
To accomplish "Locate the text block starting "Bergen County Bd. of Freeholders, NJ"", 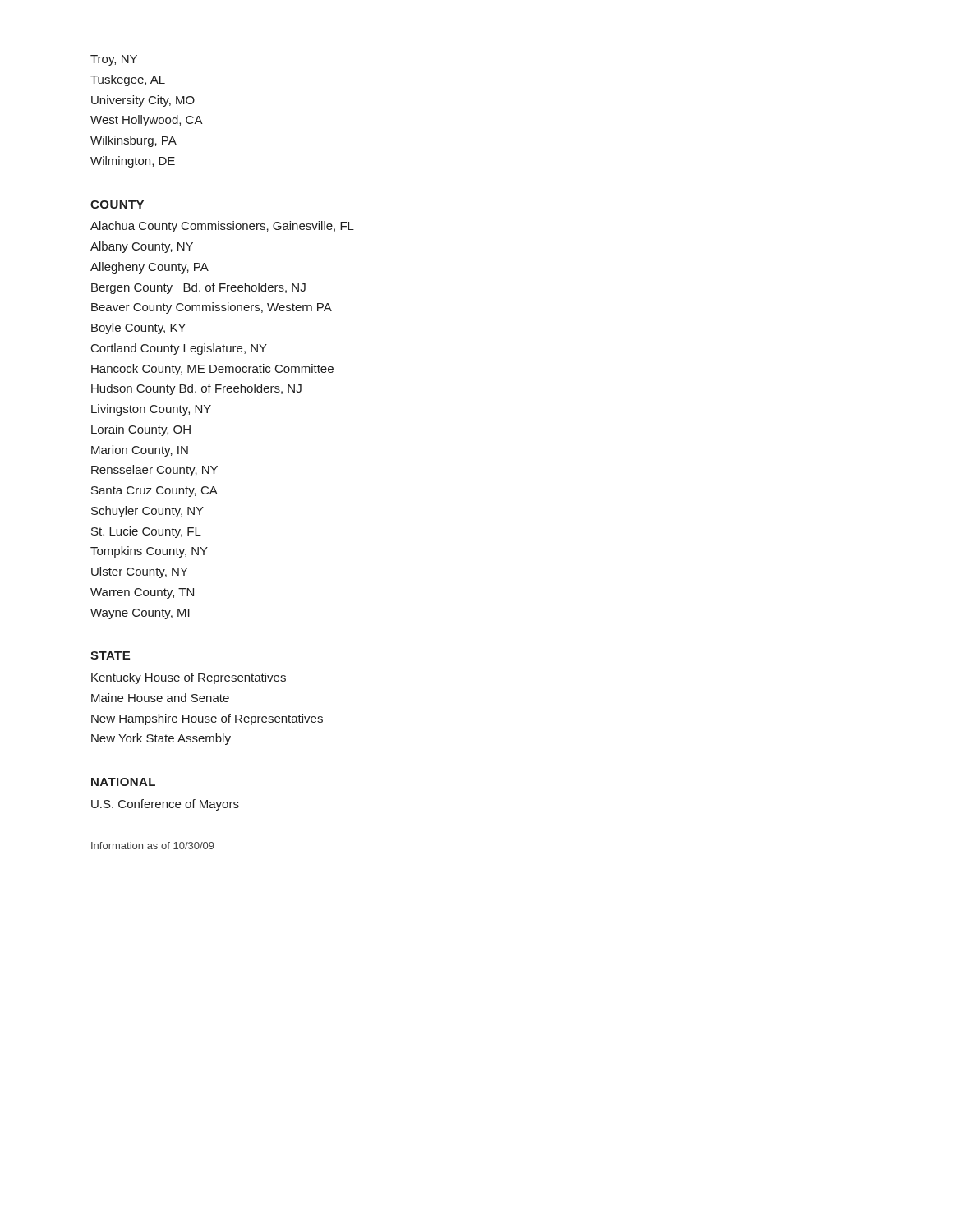I will coord(198,287).
